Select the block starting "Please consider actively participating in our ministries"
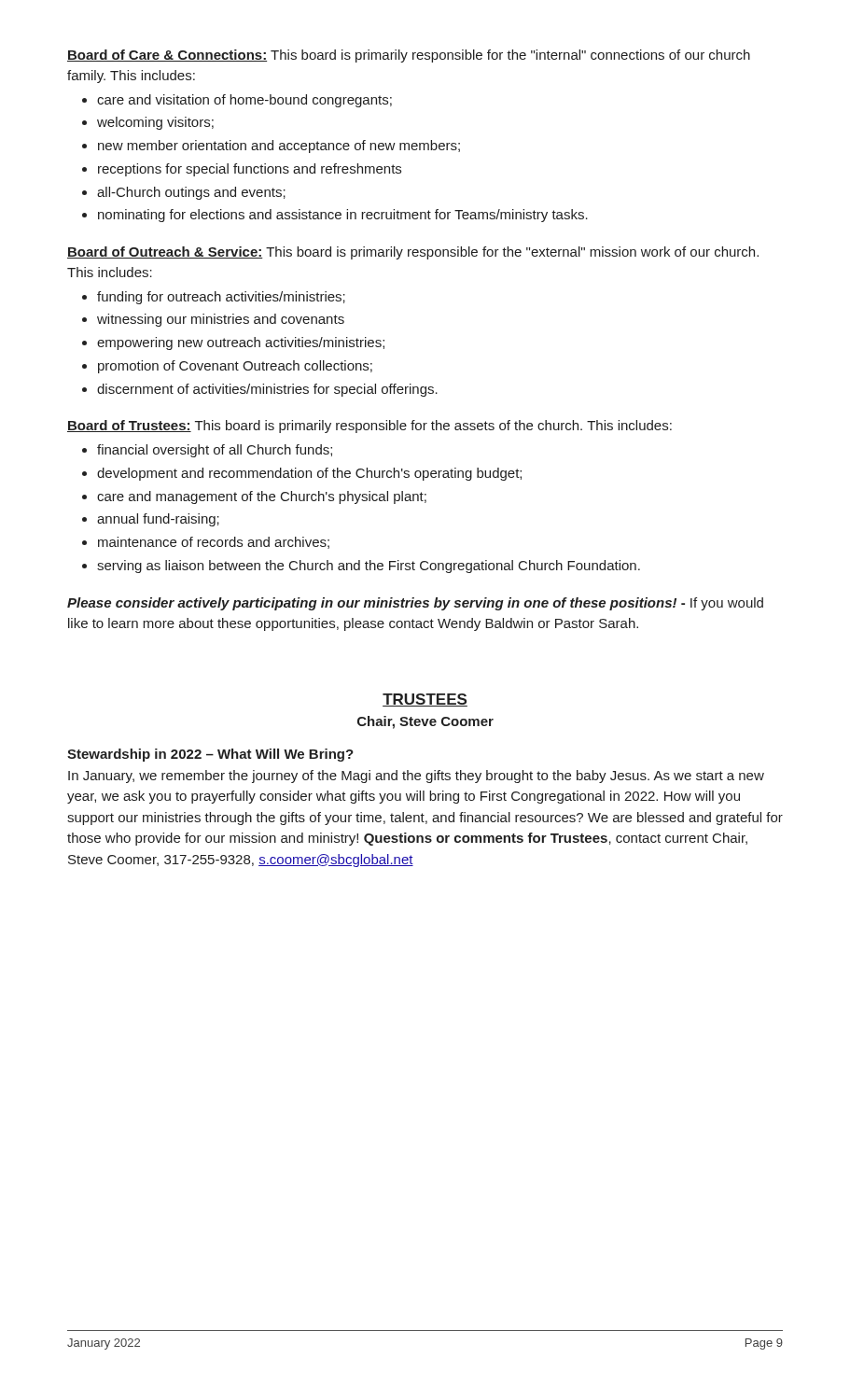Screen dimensions: 1400x850 (416, 612)
